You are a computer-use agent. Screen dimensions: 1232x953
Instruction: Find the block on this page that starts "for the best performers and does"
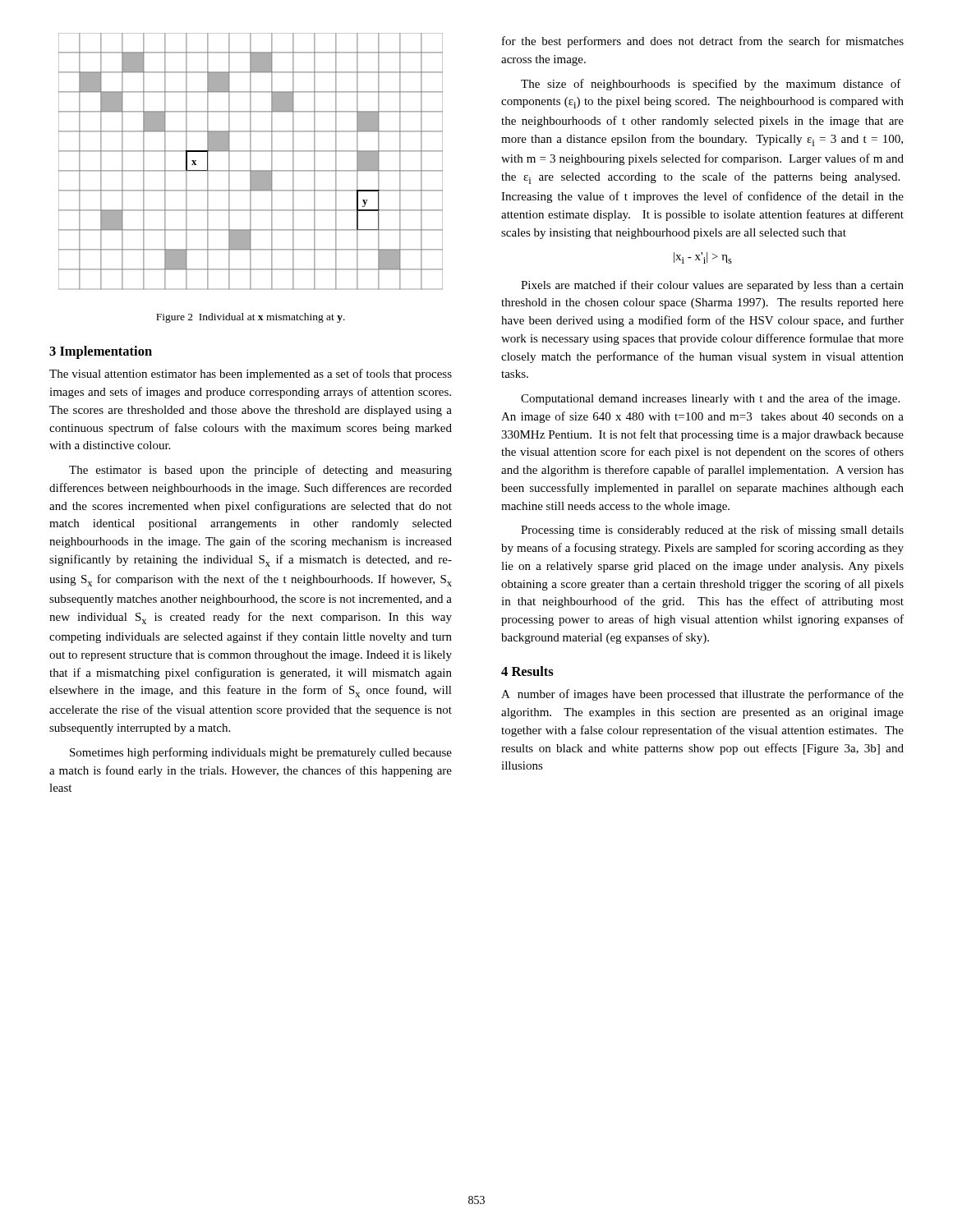[x=702, y=137]
